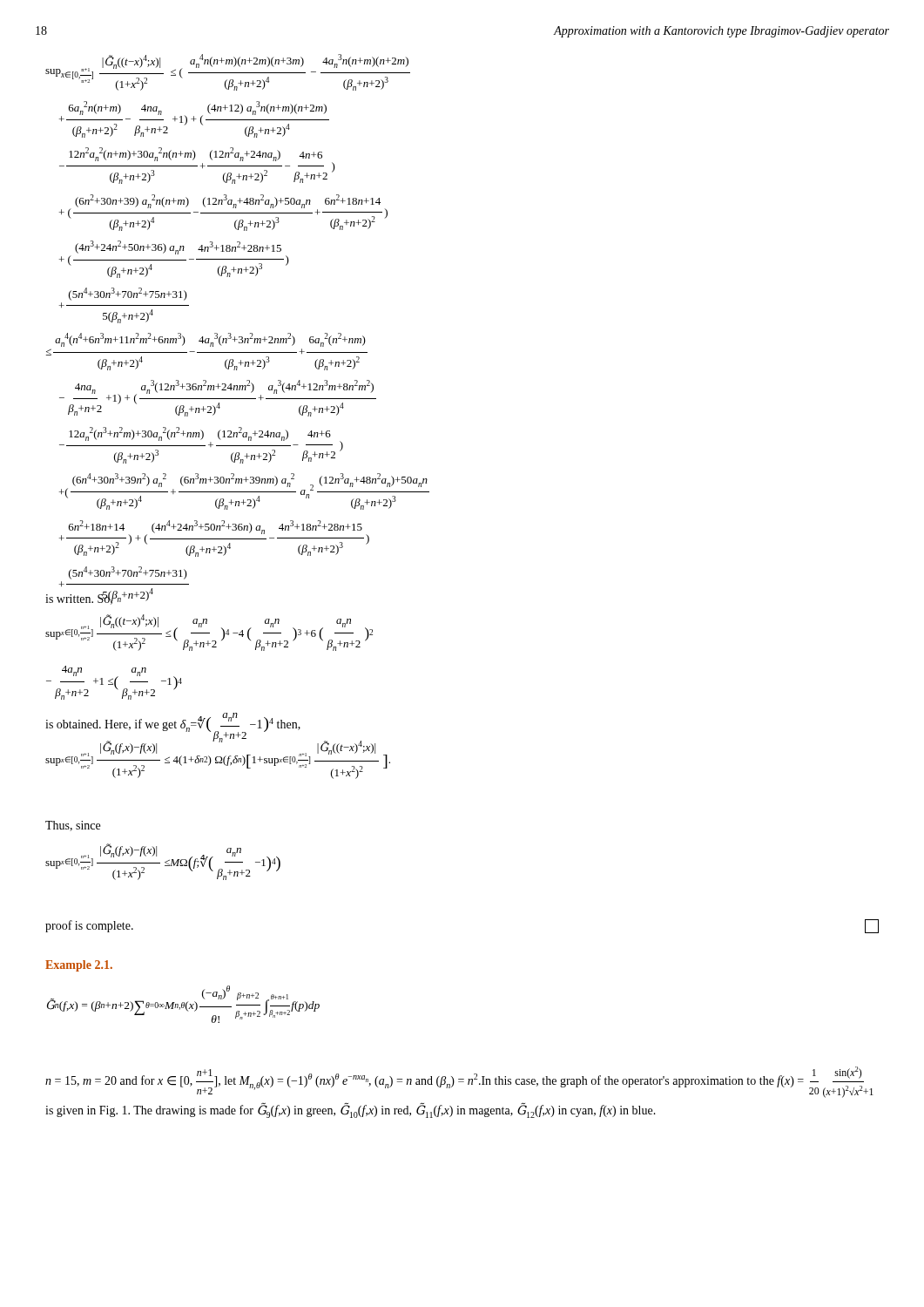Find "Thus, since" on this page
This screenshot has height=1307, width=924.
(73, 826)
